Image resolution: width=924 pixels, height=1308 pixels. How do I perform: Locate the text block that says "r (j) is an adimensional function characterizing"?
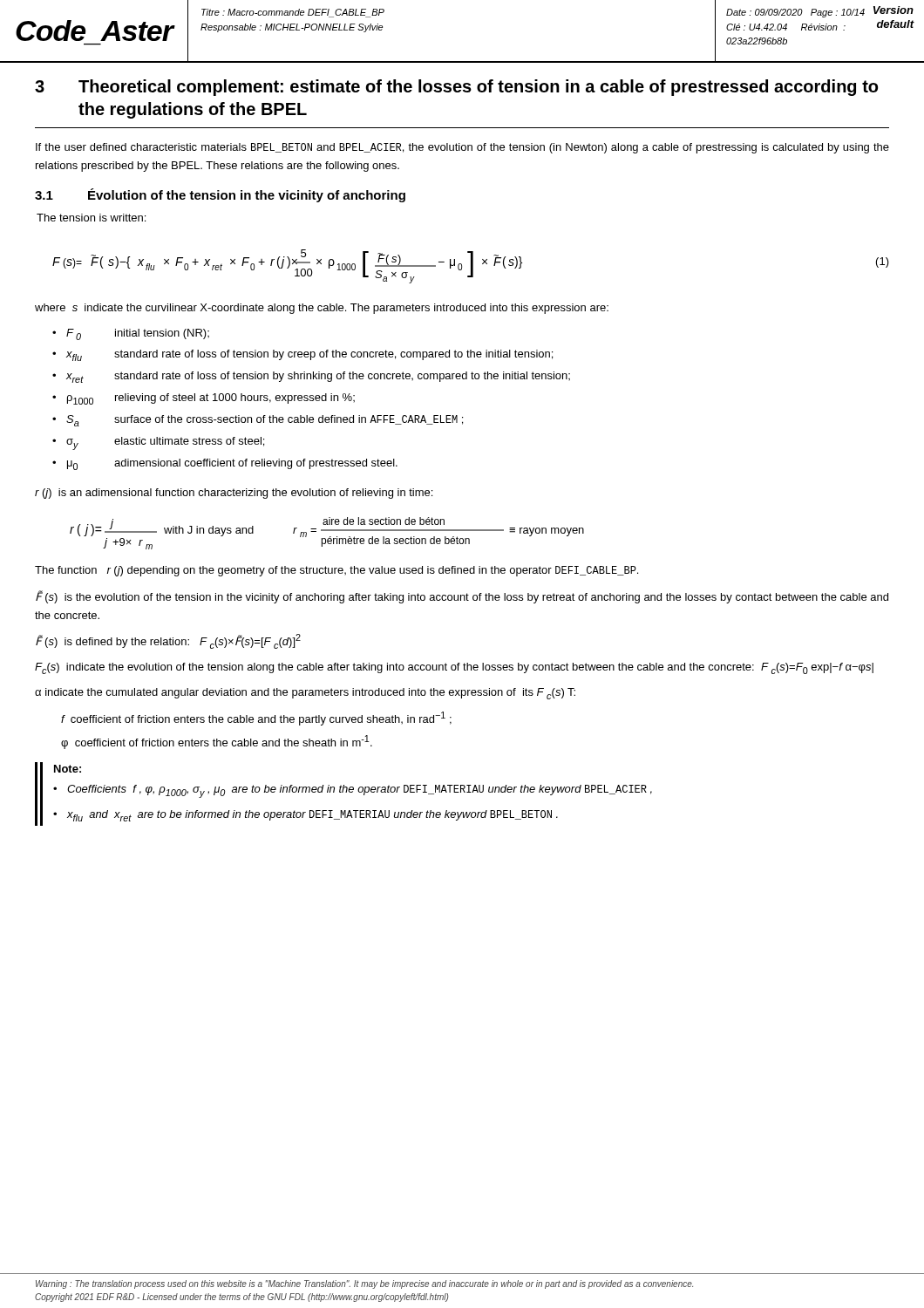click(234, 492)
